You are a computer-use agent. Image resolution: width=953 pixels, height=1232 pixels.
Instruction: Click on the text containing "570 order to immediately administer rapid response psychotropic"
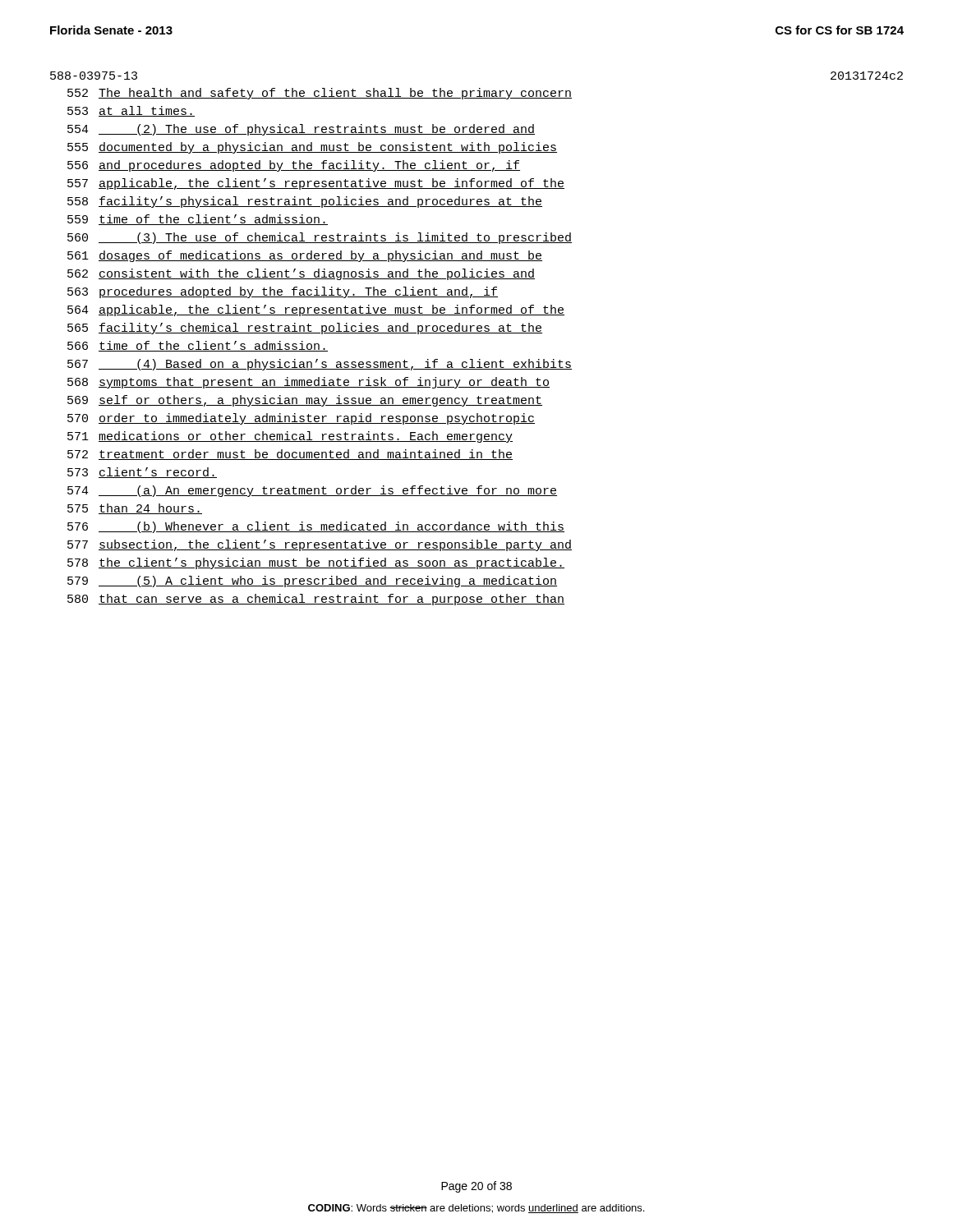476,419
